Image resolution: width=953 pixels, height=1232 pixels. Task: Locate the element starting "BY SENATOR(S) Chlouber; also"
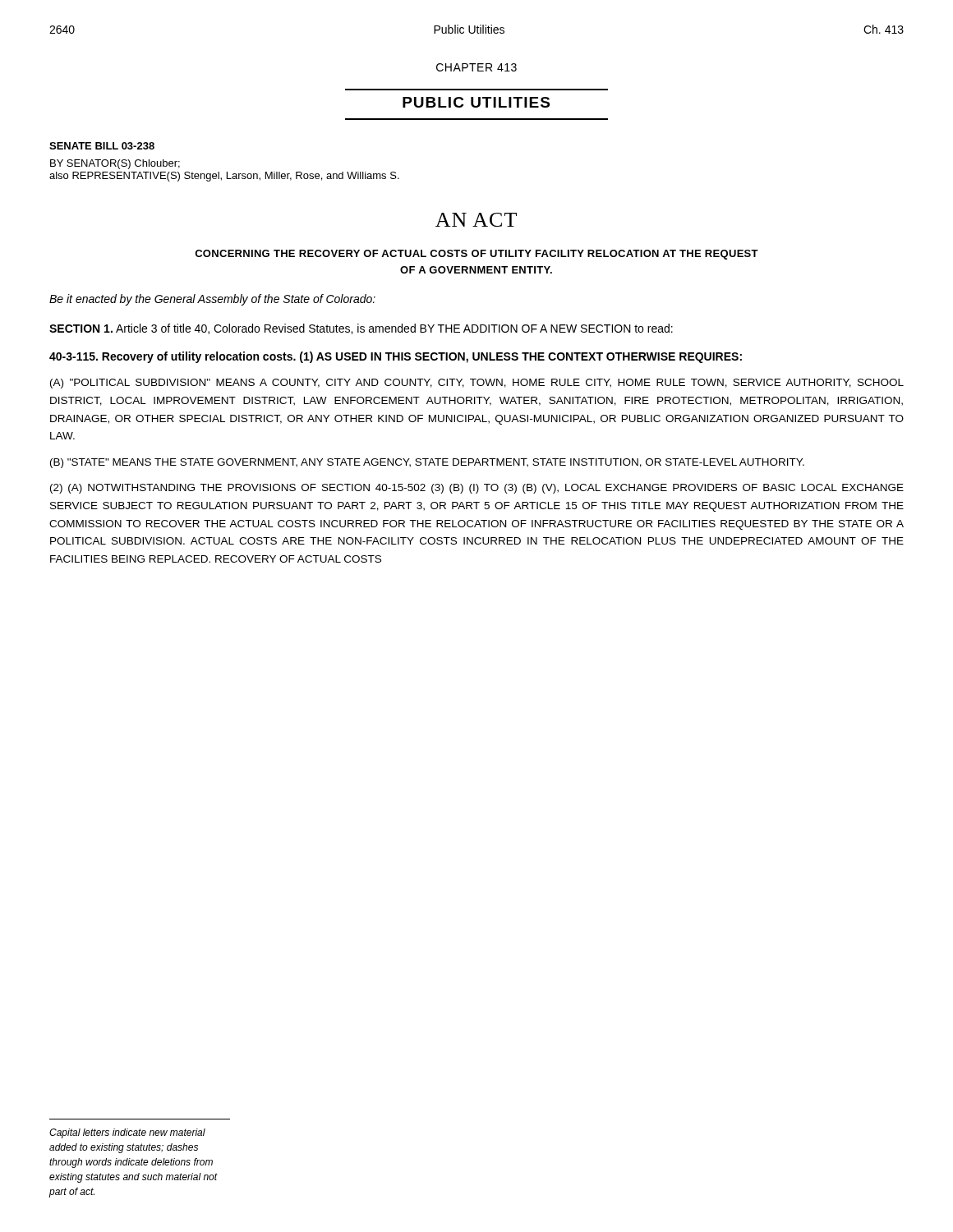click(224, 169)
